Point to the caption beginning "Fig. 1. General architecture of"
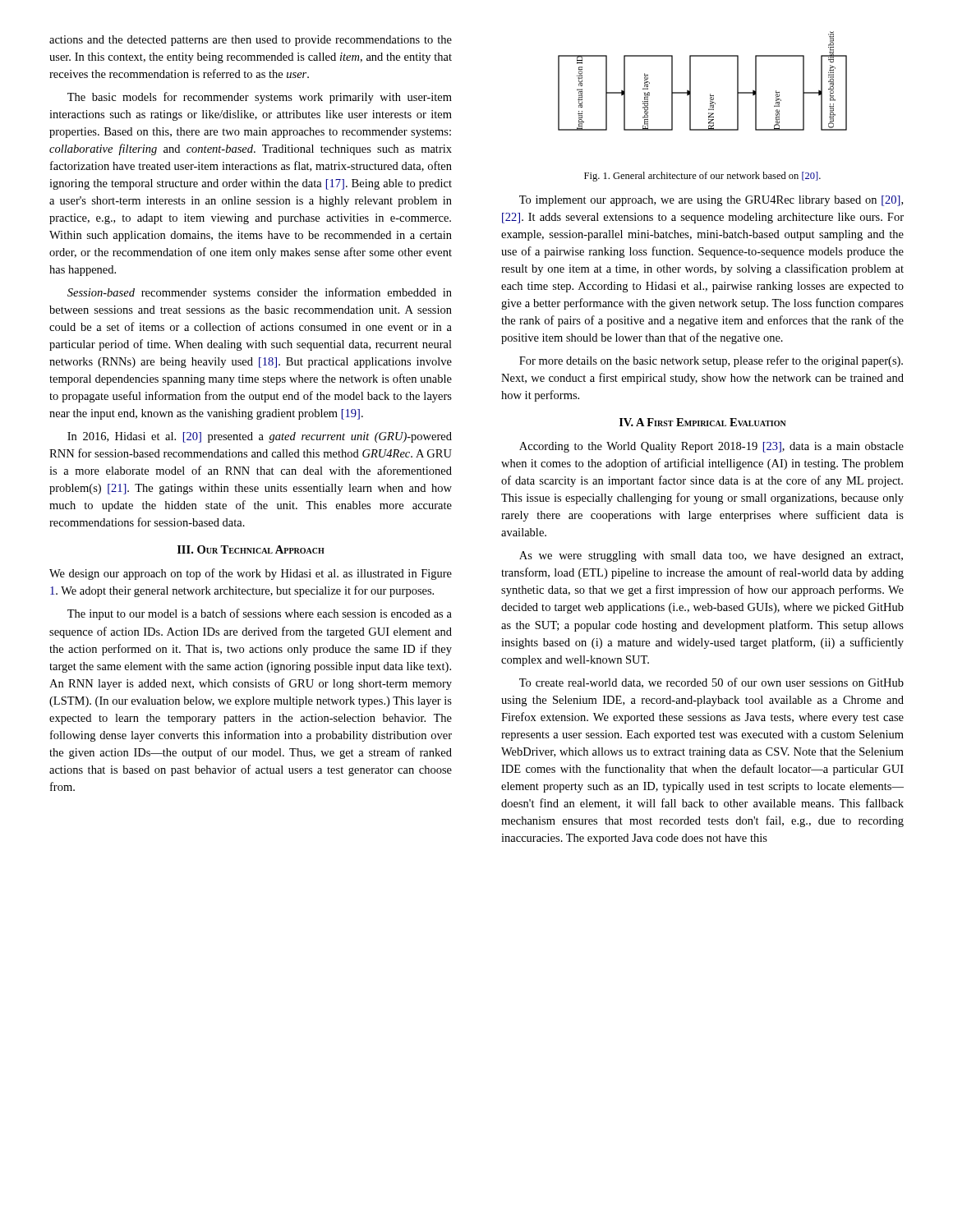The image size is (953, 1232). (x=702, y=176)
